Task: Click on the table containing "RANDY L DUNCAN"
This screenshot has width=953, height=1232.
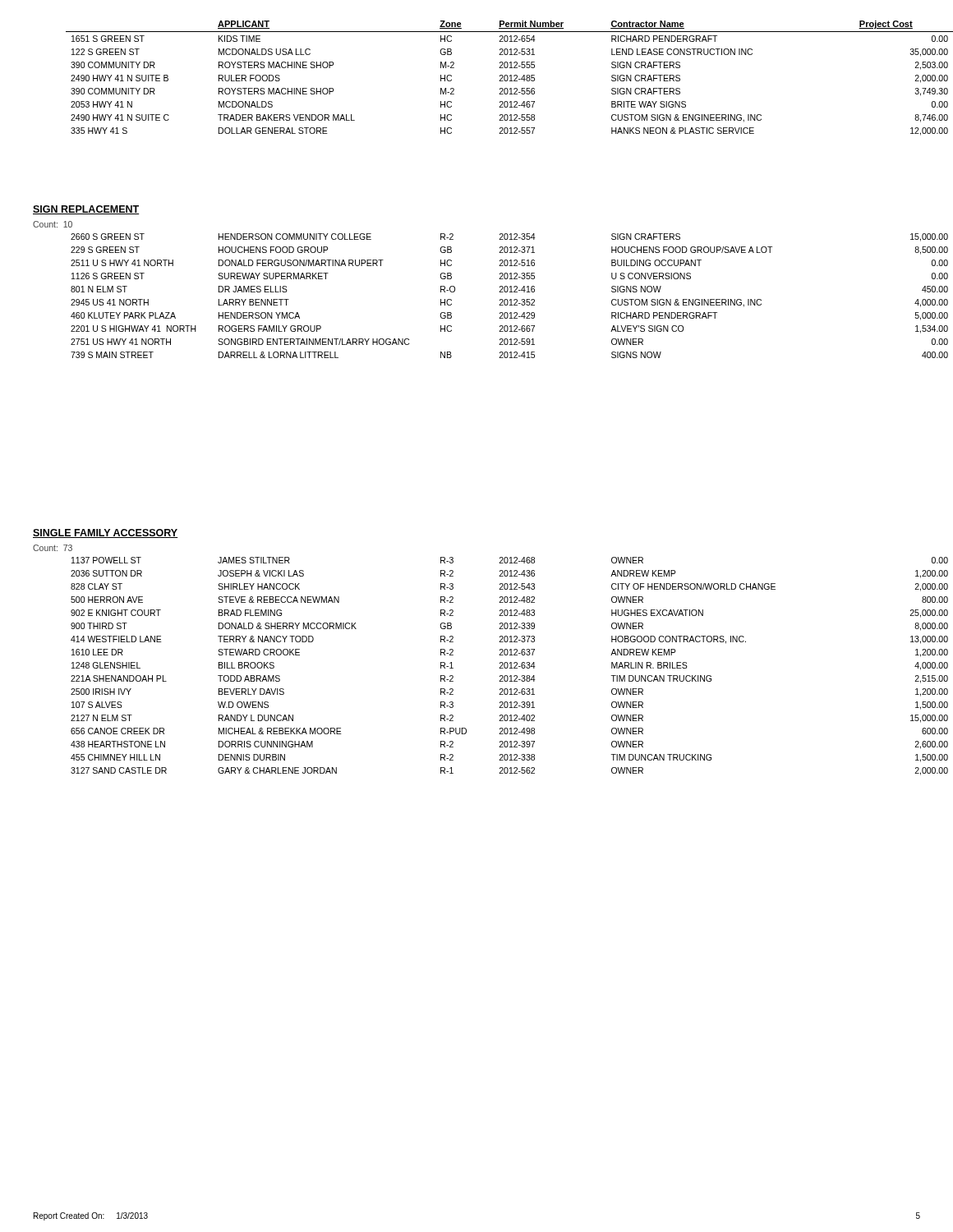Action: click(476, 665)
